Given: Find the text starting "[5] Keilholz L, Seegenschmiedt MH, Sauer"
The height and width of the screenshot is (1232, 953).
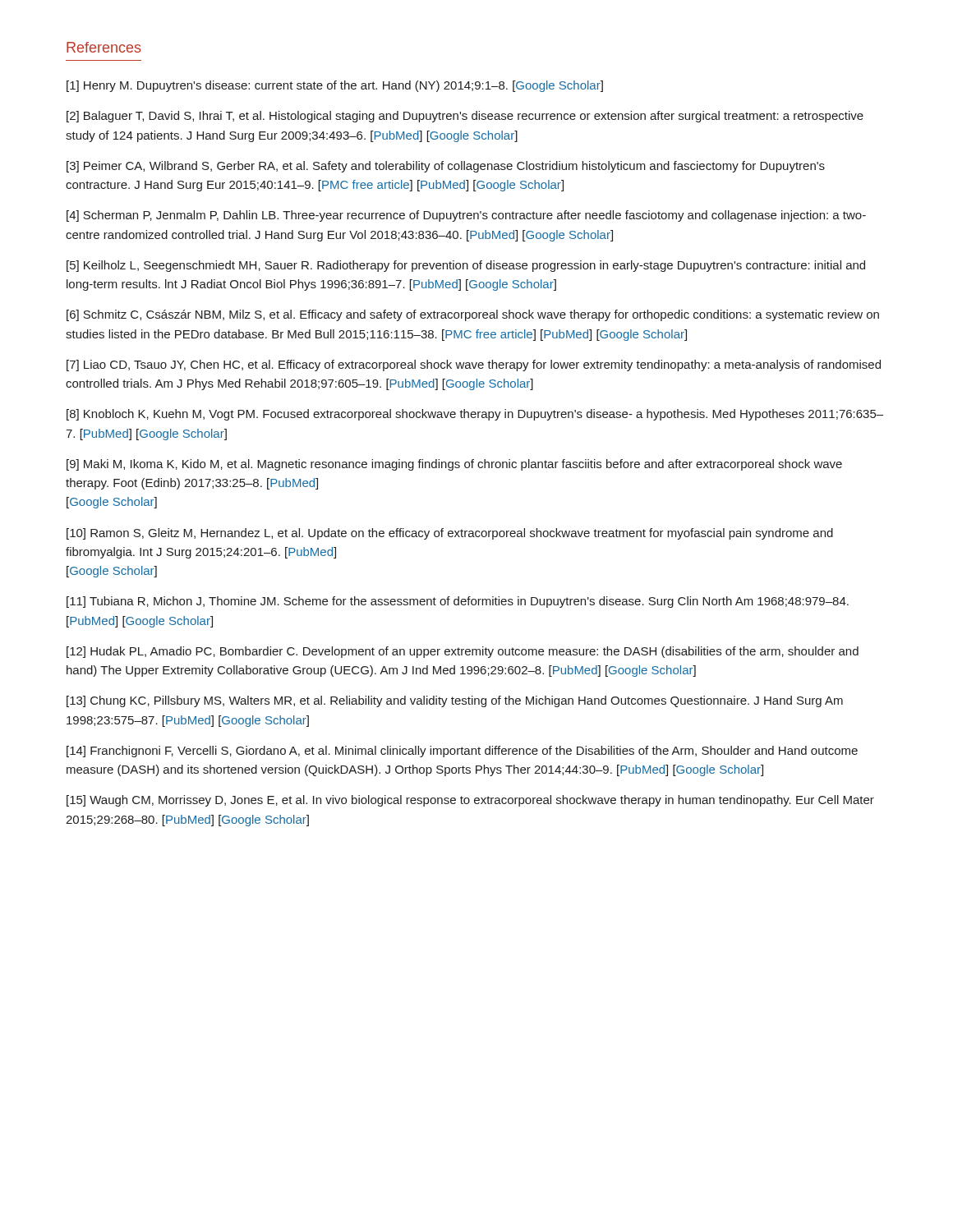Looking at the screenshot, I should 466,274.
